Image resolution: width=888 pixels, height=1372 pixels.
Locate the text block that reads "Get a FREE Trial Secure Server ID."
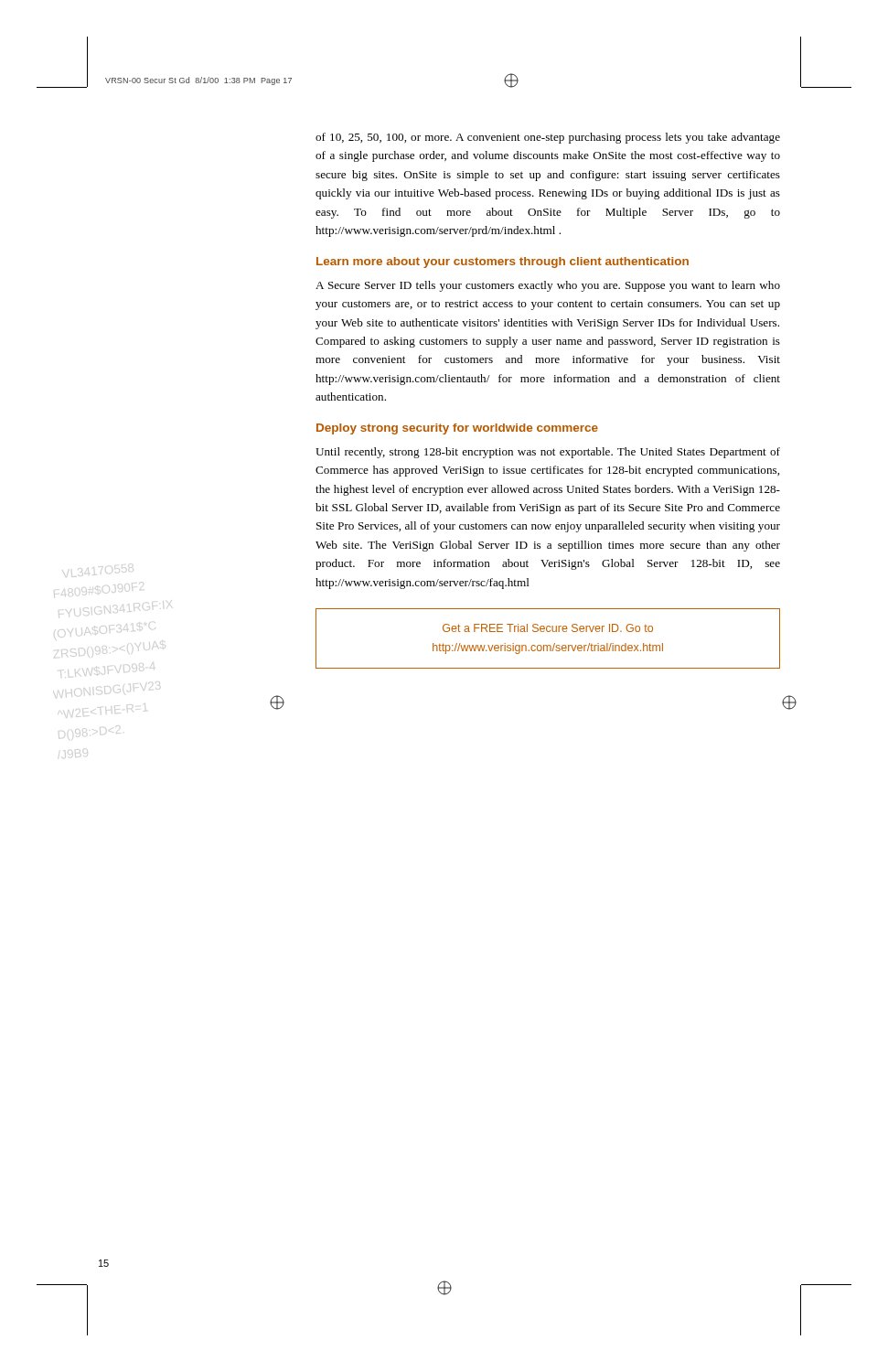pyautogui.click(x=548, y=638)
